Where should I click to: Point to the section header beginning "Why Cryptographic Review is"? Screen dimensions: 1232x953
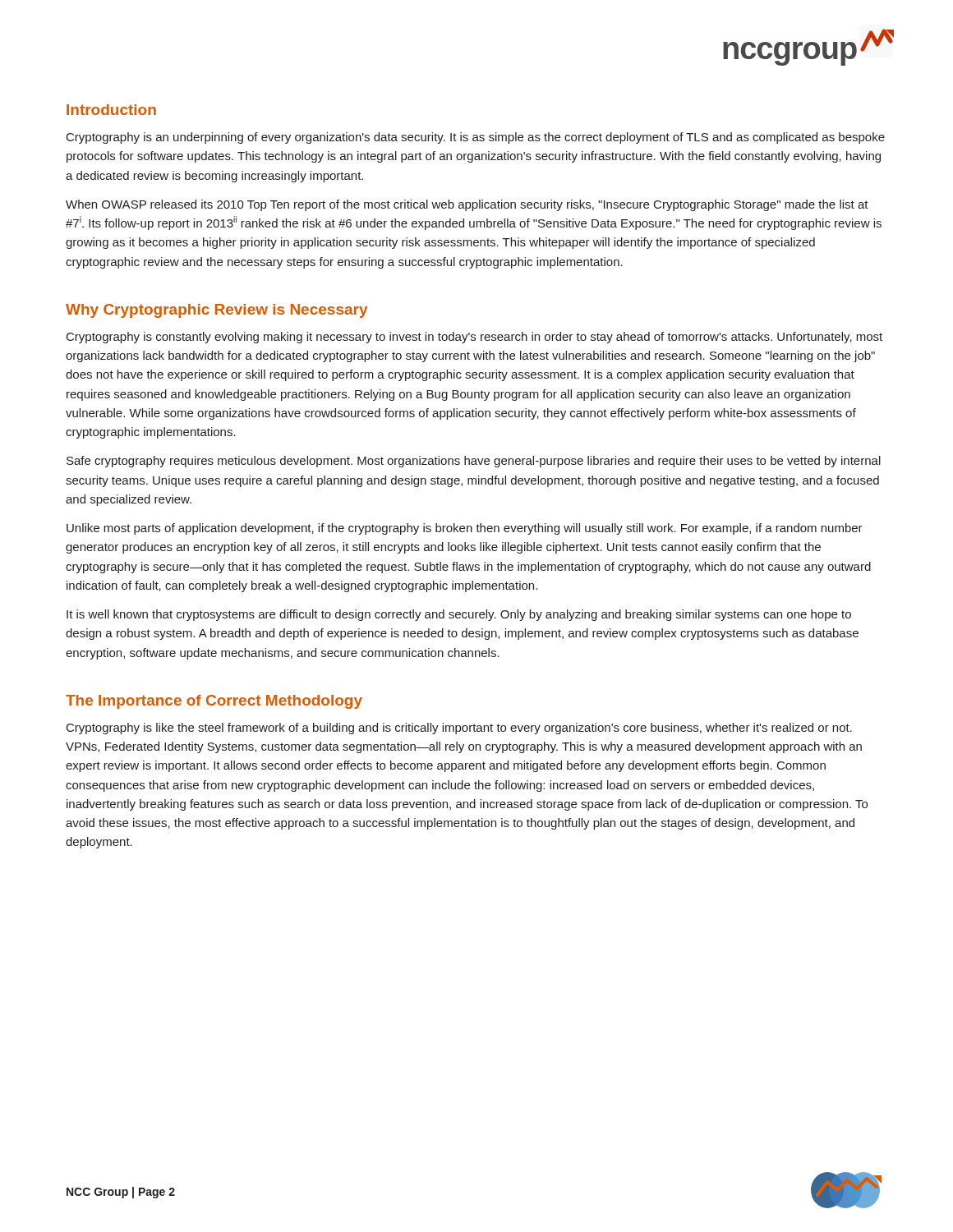tap(217, 309)
